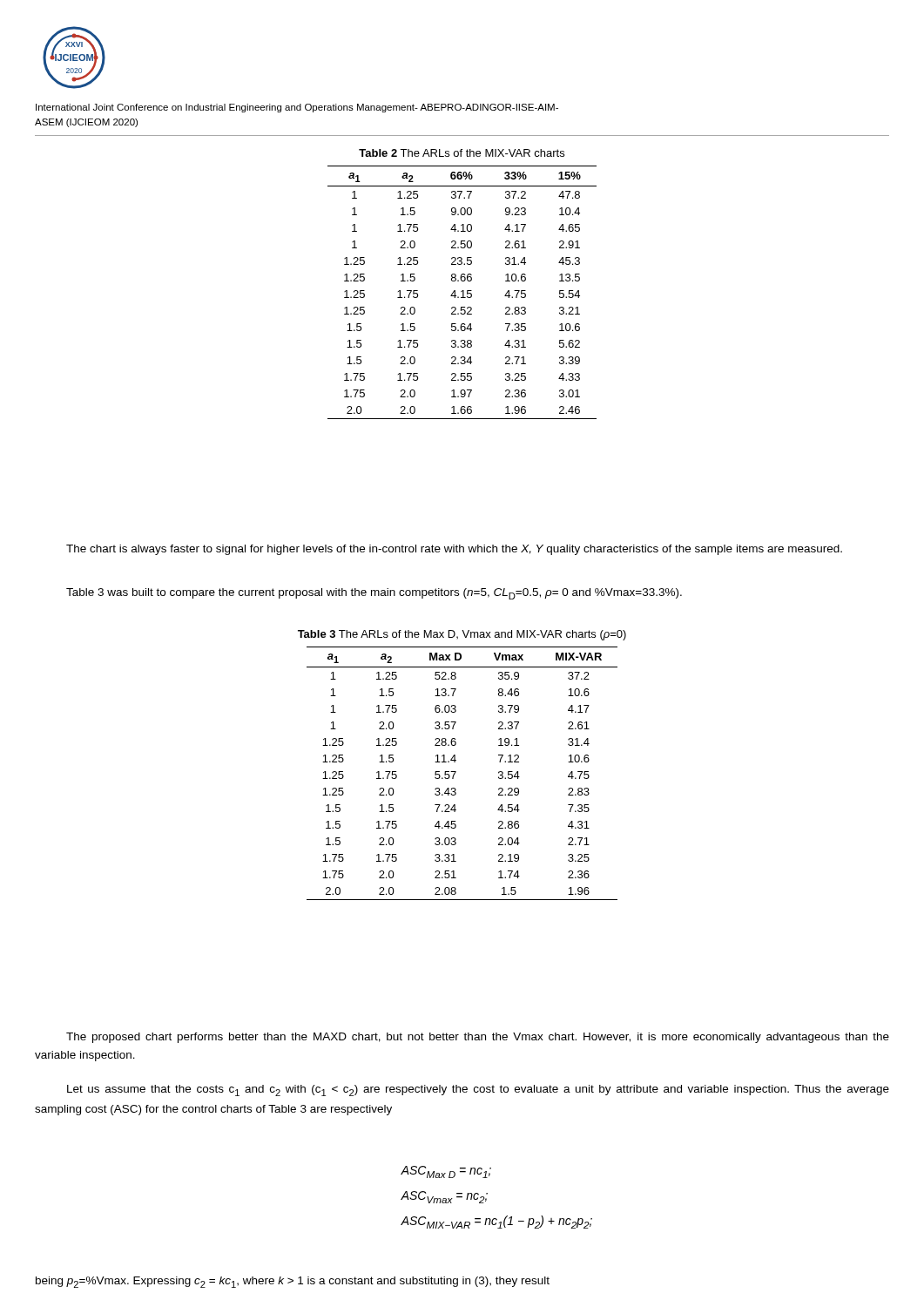
Task: Locate the caption that says "Table 3 The"
Action: pyautogui.click(x=462, y=634)
